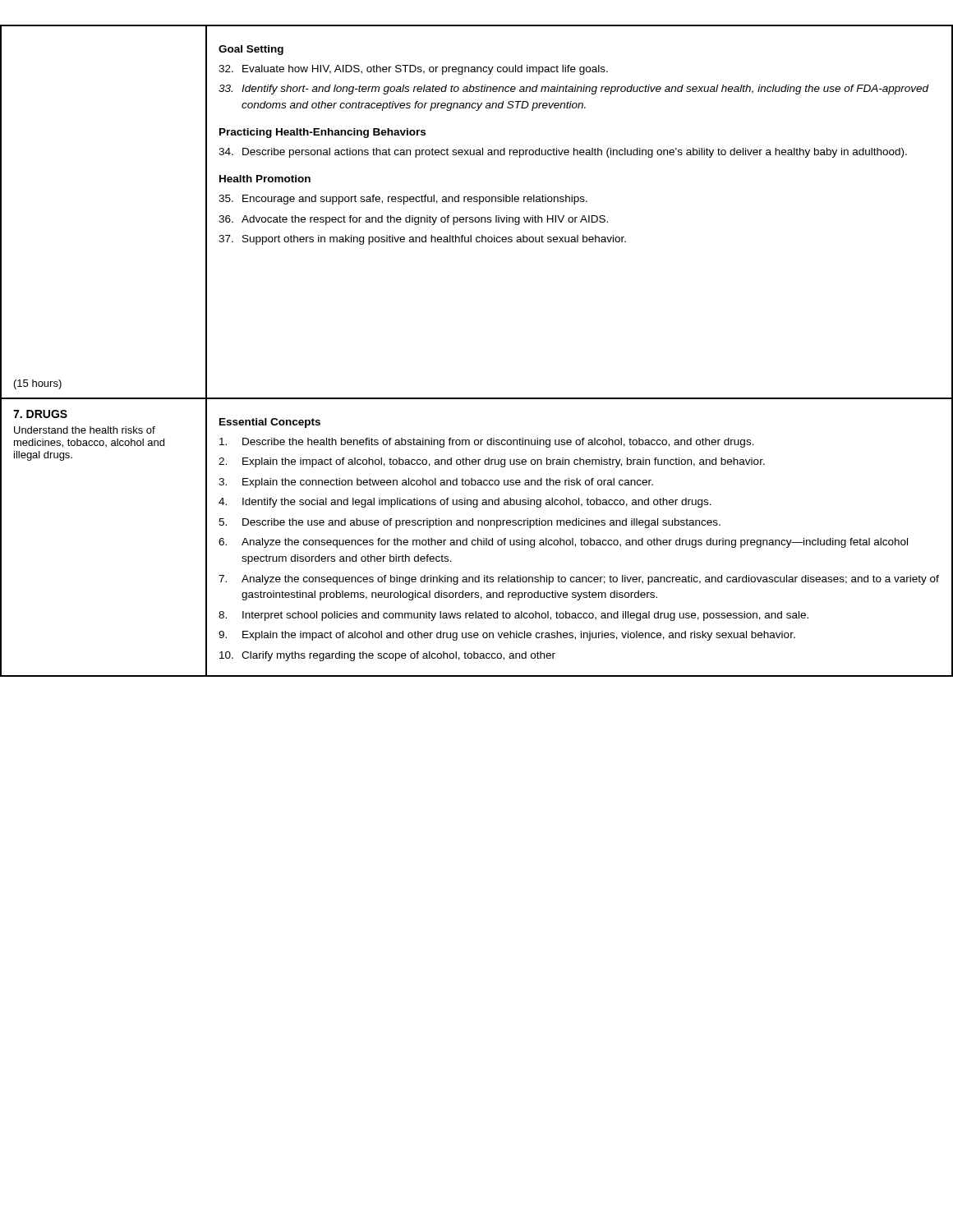Point to the block beginning "36. Advocate the respect"
This screenshot has width=953, height=1232.
(x=579, y=219)
